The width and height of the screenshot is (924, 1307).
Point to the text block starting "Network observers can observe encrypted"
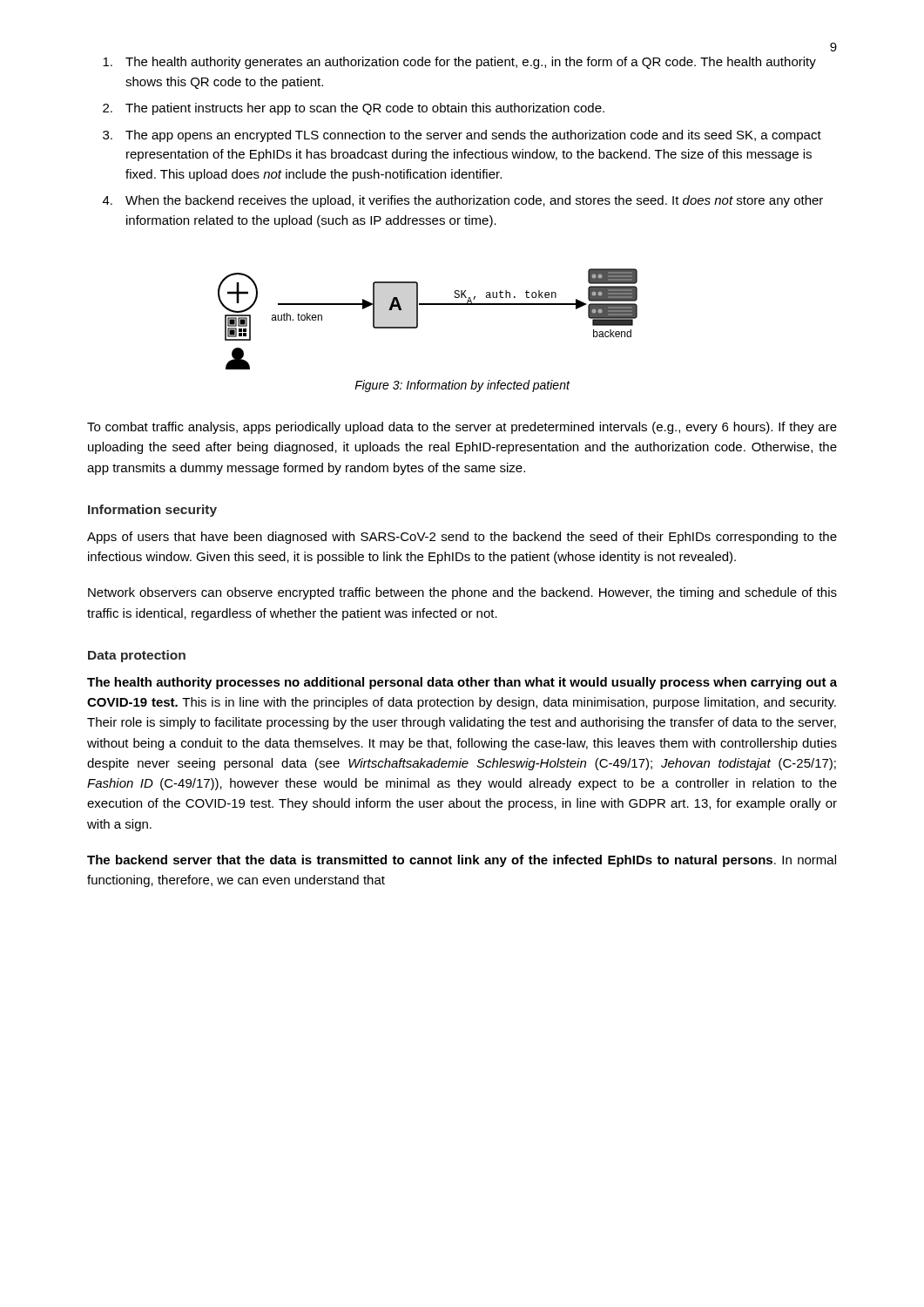coord(462,602)
